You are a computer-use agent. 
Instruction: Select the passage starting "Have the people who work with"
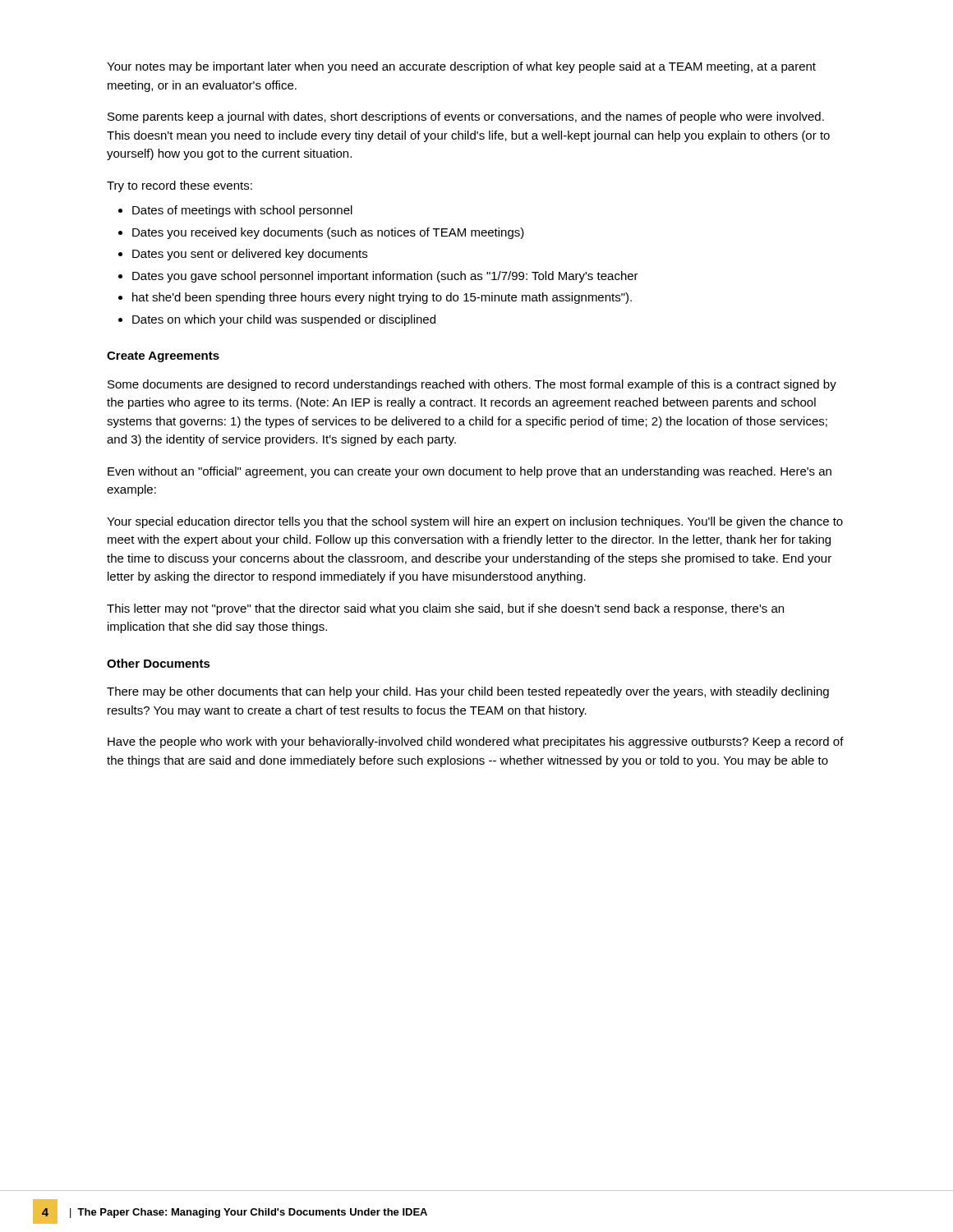[475, 750]
